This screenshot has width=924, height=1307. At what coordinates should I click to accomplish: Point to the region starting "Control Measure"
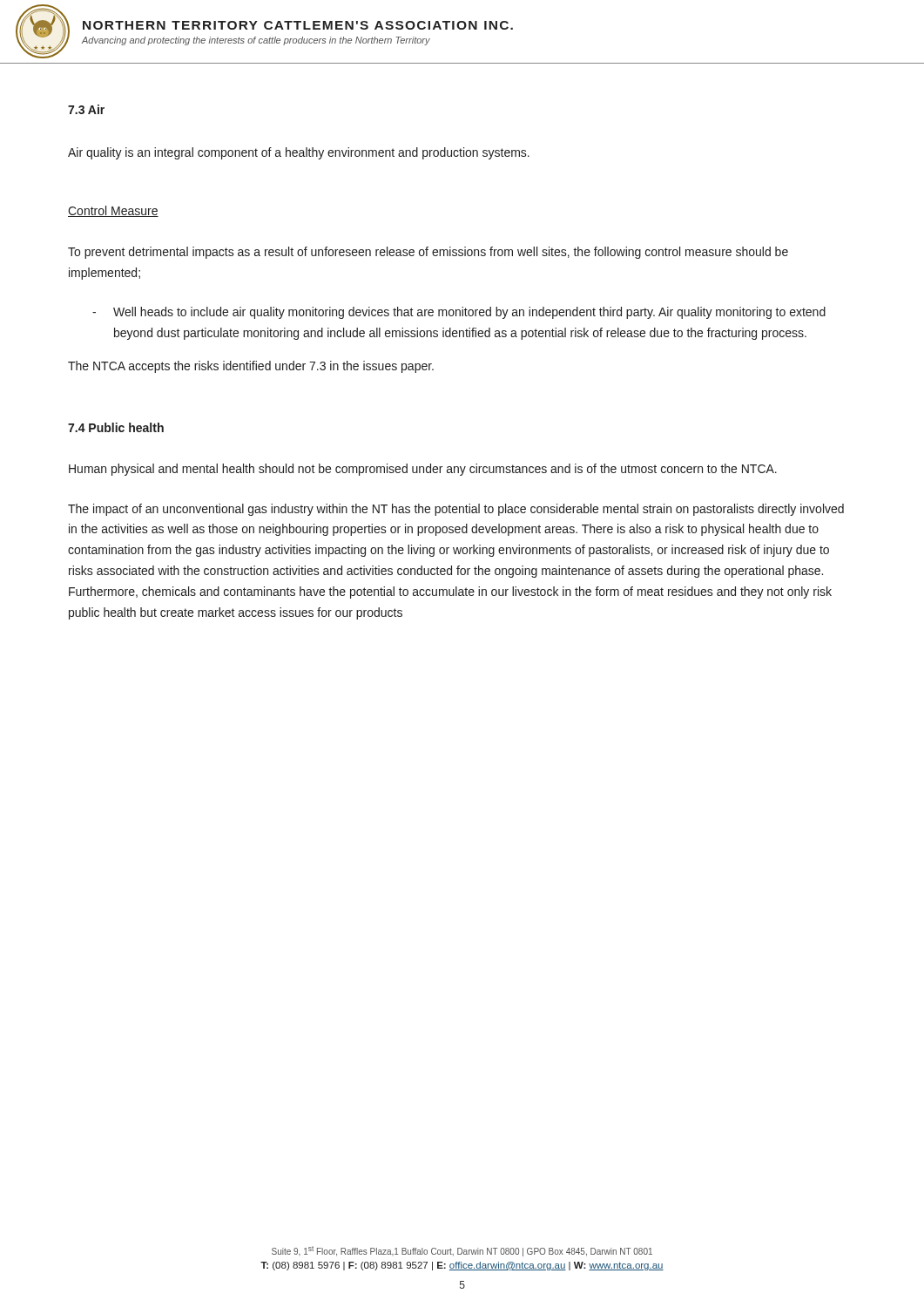point(113,211)
